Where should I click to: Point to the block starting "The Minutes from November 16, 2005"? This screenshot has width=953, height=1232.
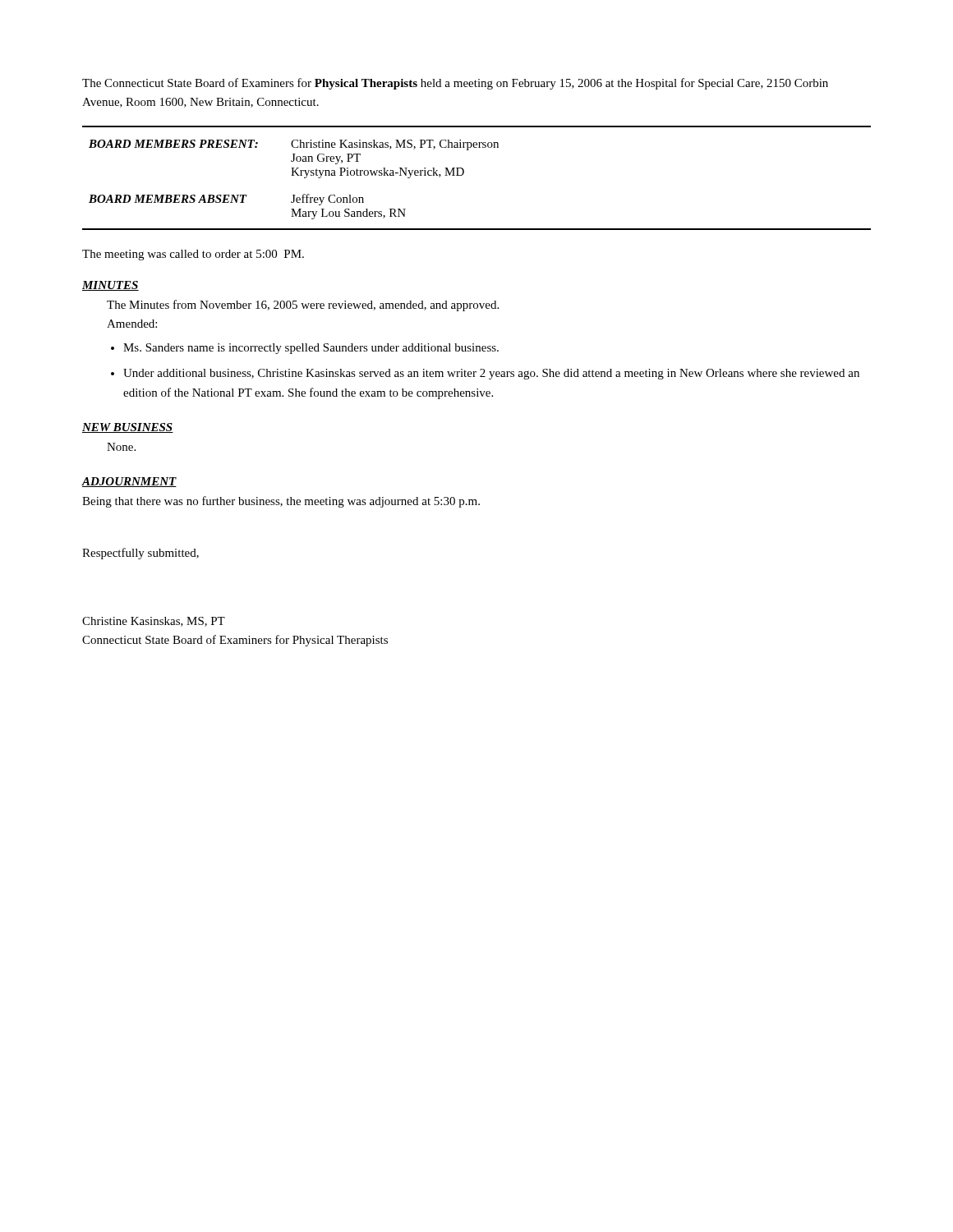489,350
